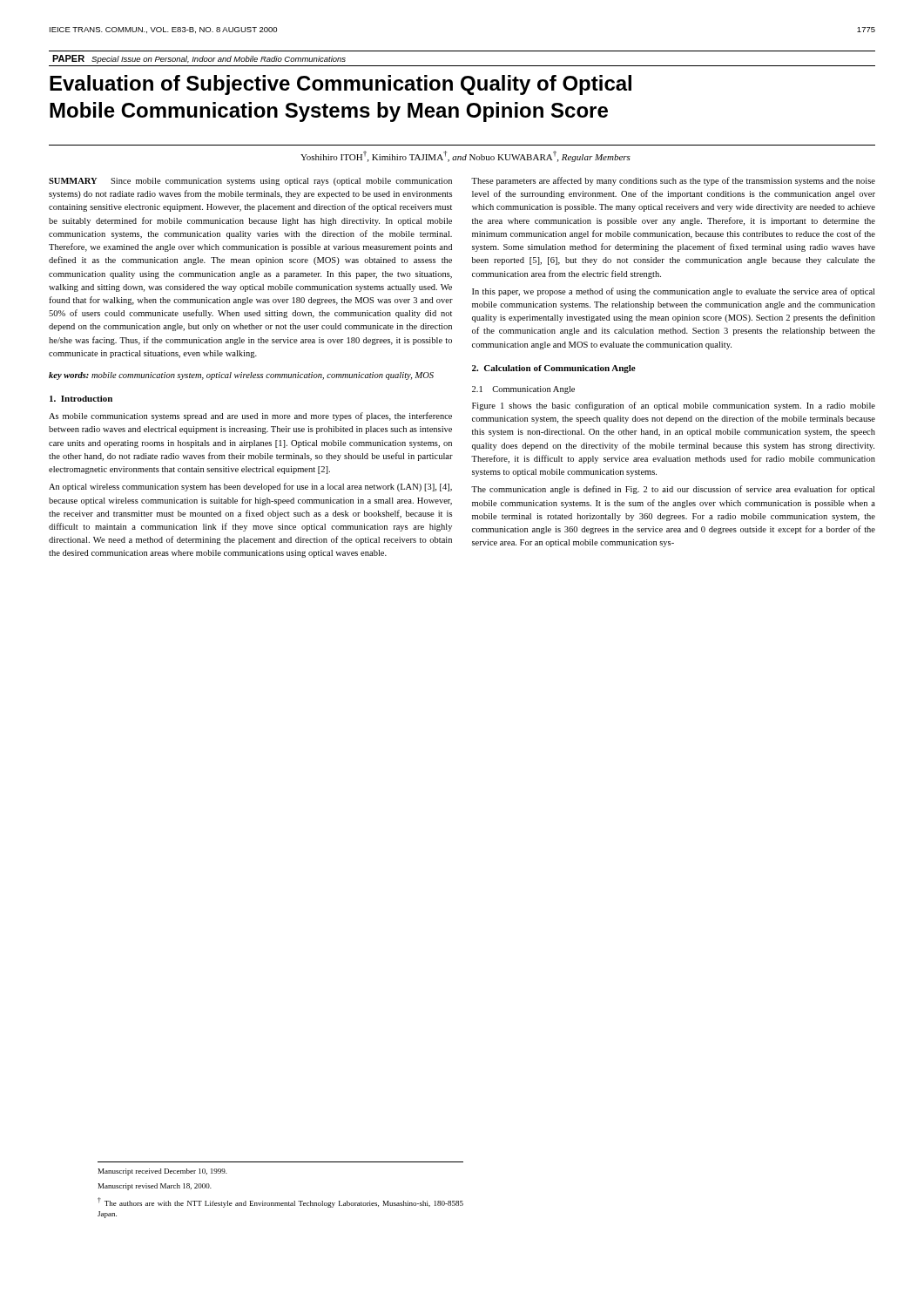Click on the text block that says "Figure 1 shows the basic"
Image resolution: width=924 pixels, height=1307 pixels.
pyautogui.click(x=674, y=406)
